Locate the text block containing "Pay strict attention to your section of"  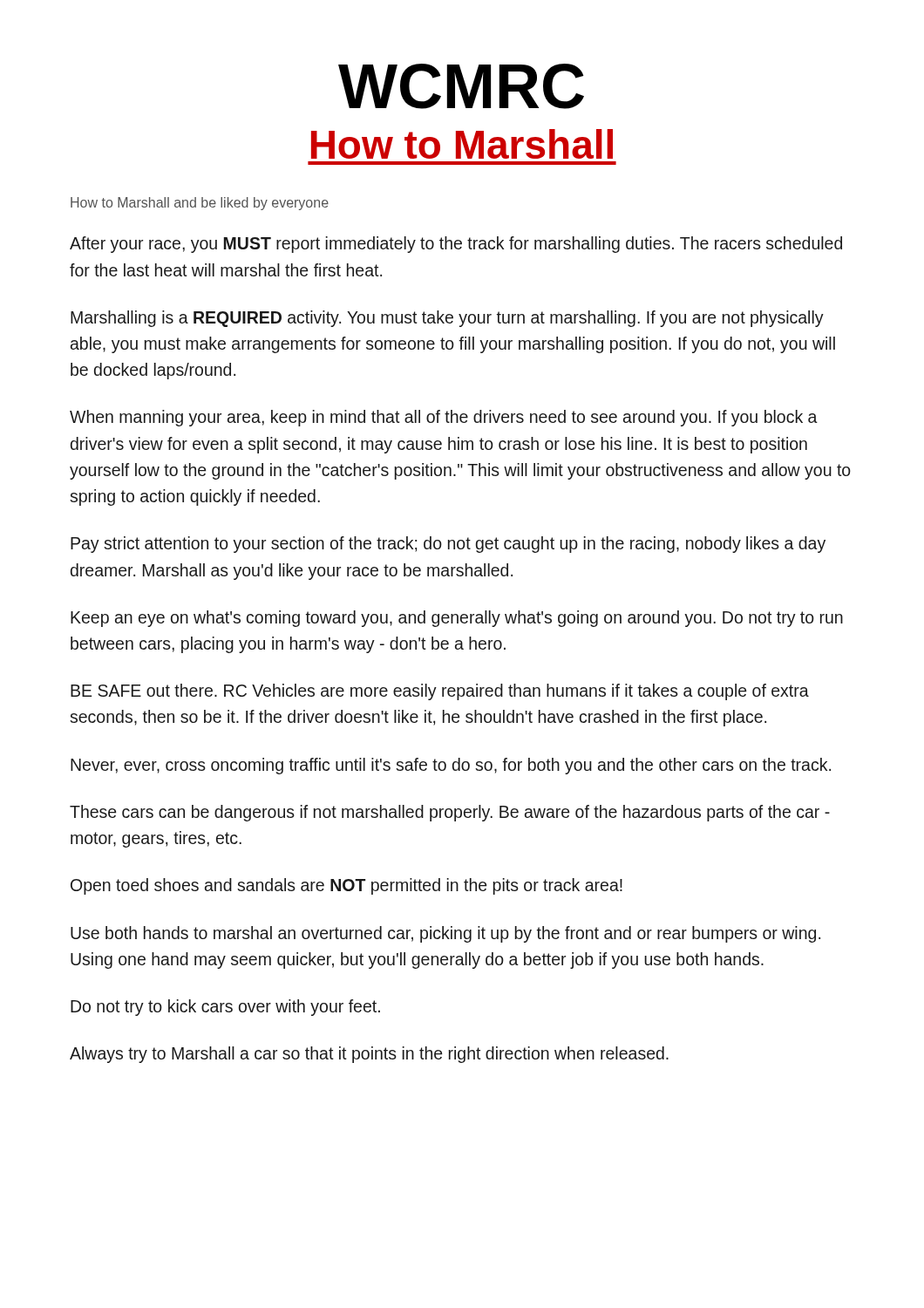click(x=448, y=557)
